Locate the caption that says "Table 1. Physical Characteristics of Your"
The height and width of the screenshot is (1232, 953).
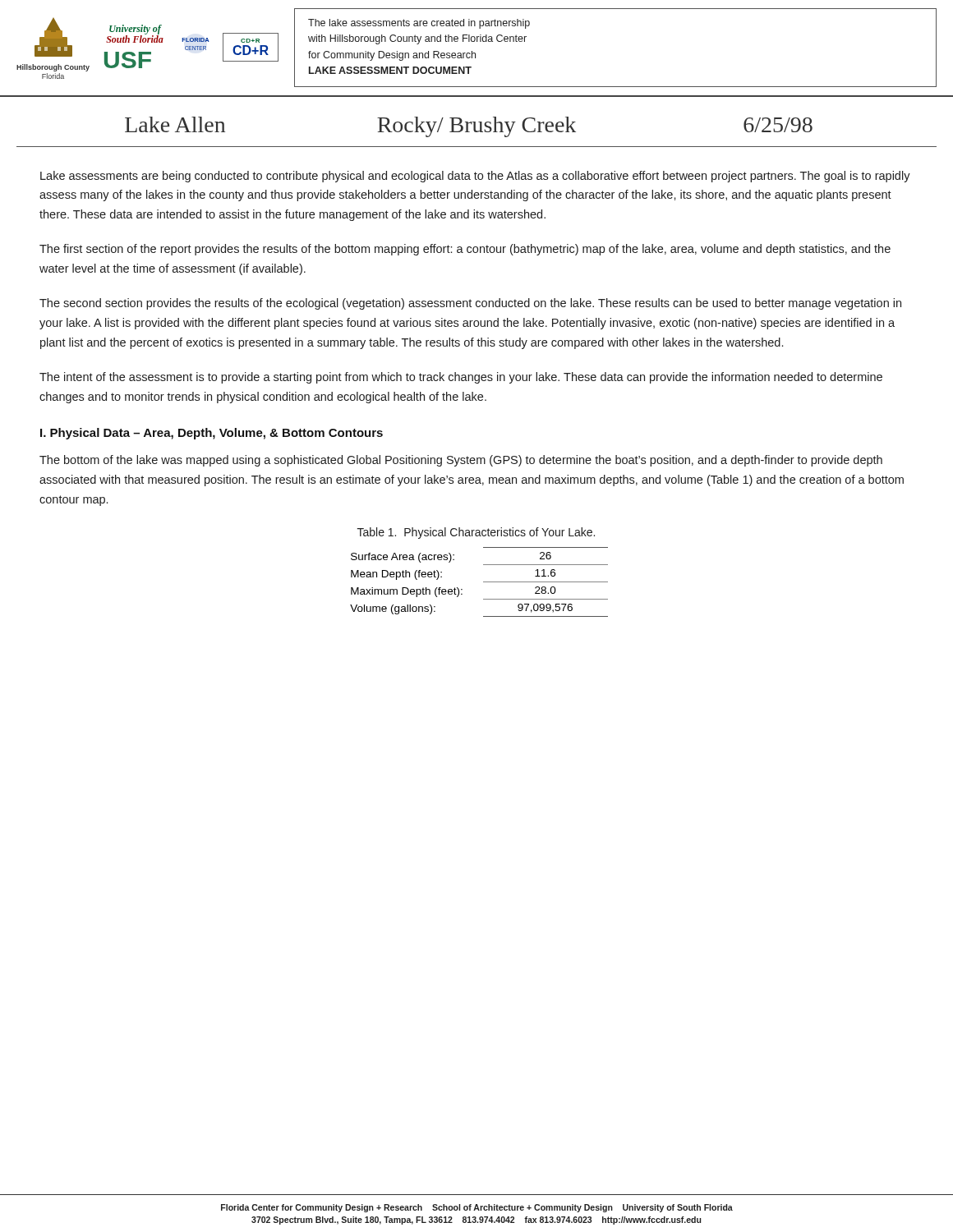pyautogui.click(x=476, y=533)
